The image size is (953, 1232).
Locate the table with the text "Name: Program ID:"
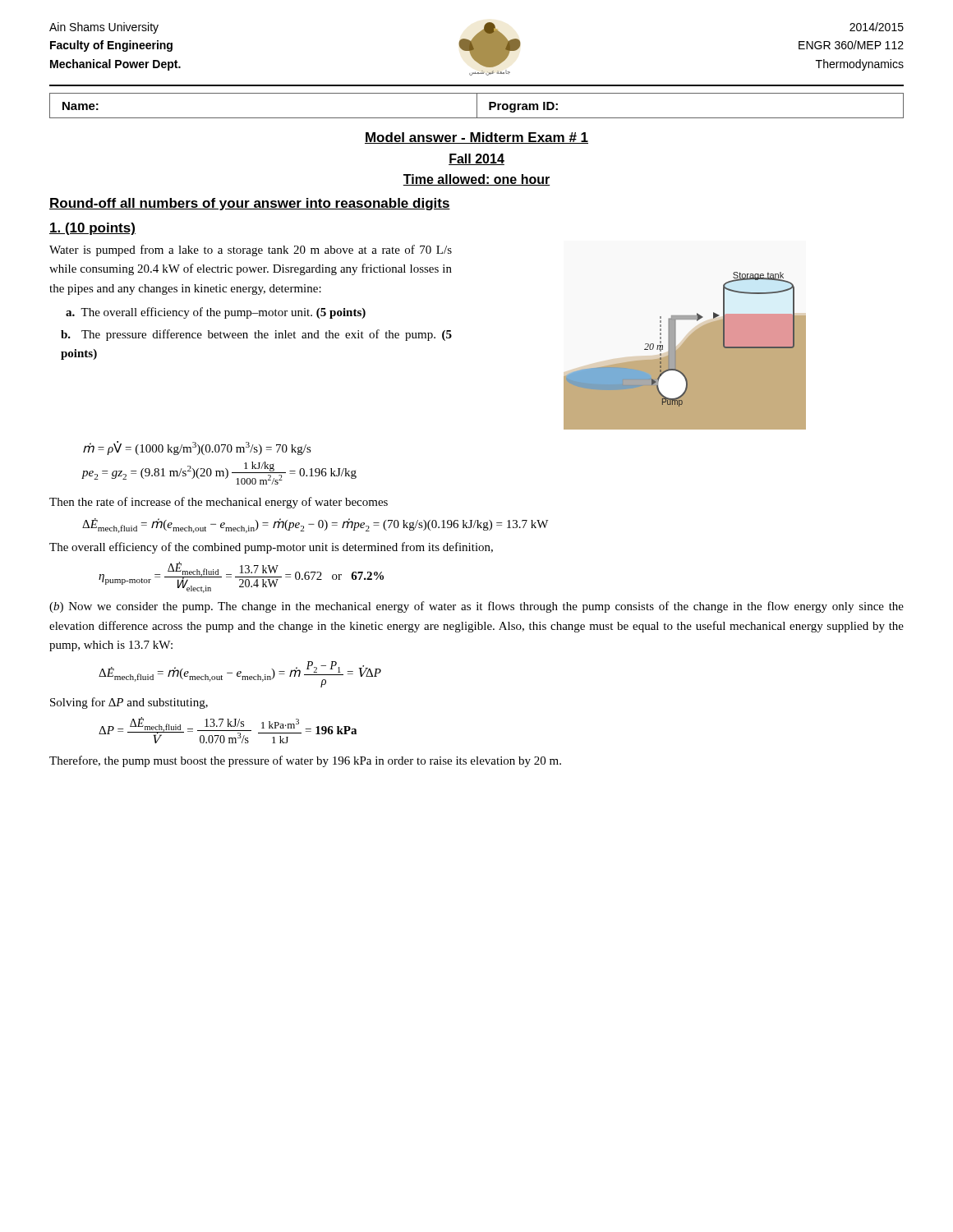(x=476, y=106)
